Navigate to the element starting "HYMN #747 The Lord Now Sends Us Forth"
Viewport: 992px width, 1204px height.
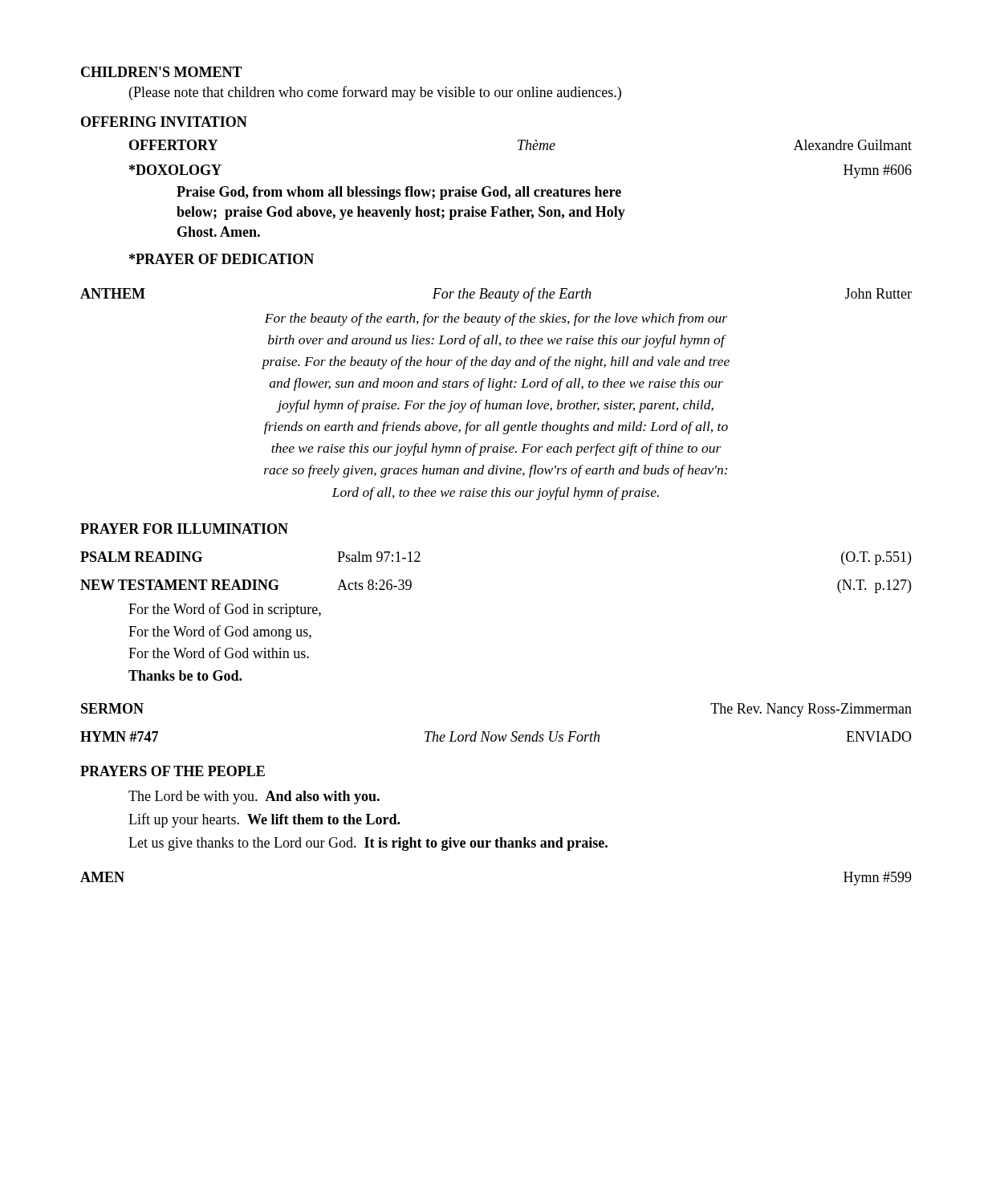[x=496, y=737]
